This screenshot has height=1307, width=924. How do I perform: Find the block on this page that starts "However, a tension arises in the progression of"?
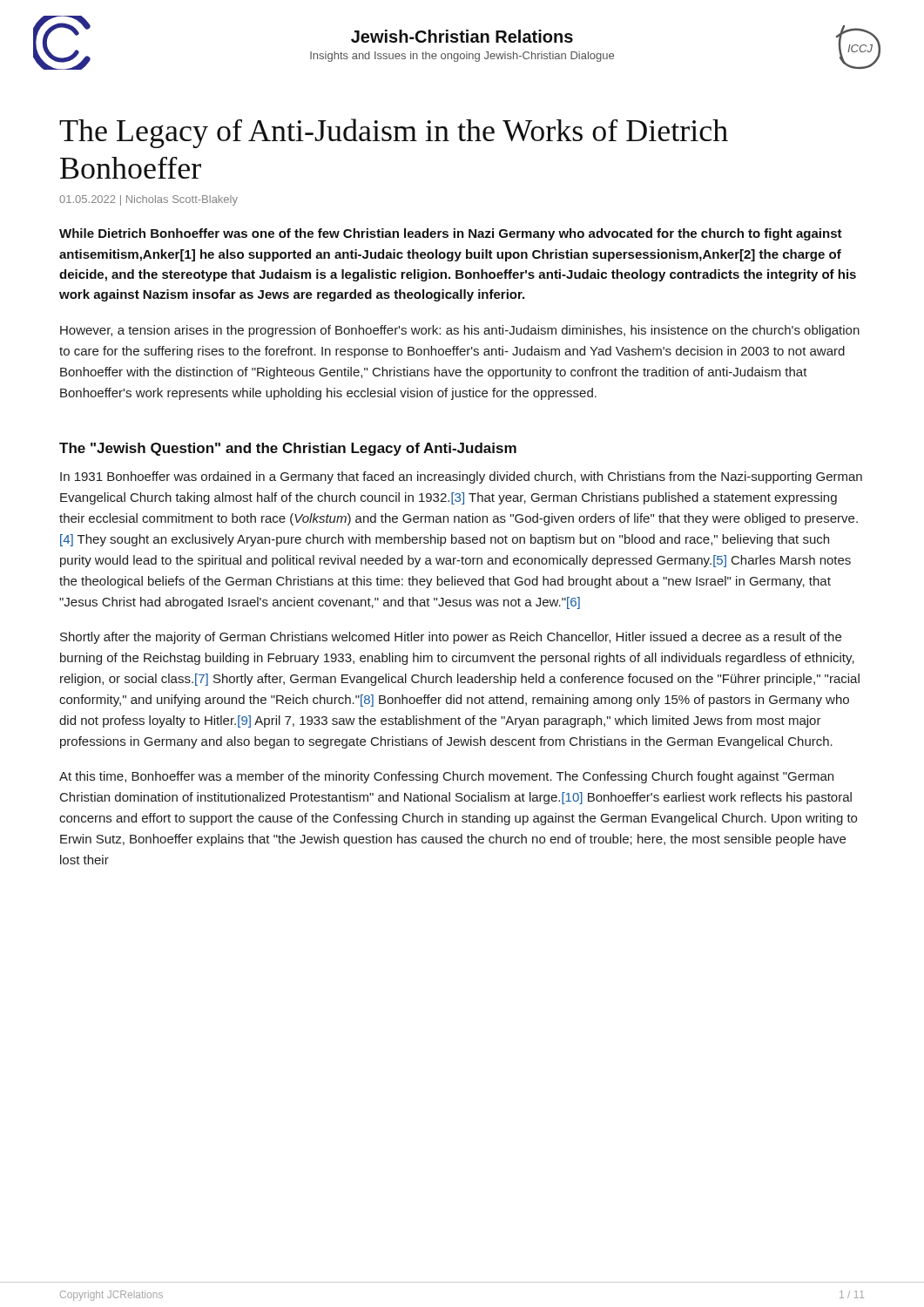460,361
